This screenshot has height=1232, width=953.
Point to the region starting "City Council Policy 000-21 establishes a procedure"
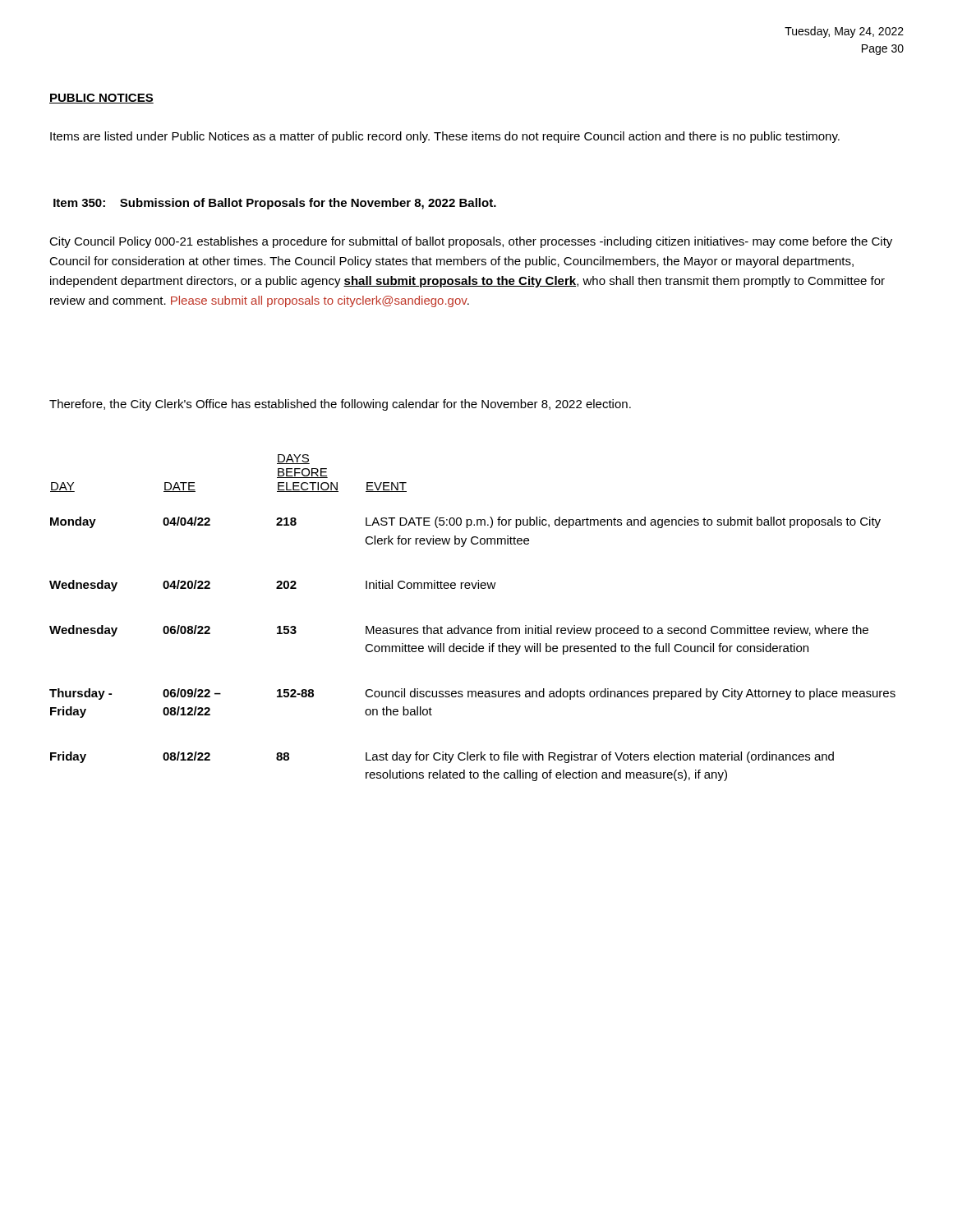click(x=471, y=271)
